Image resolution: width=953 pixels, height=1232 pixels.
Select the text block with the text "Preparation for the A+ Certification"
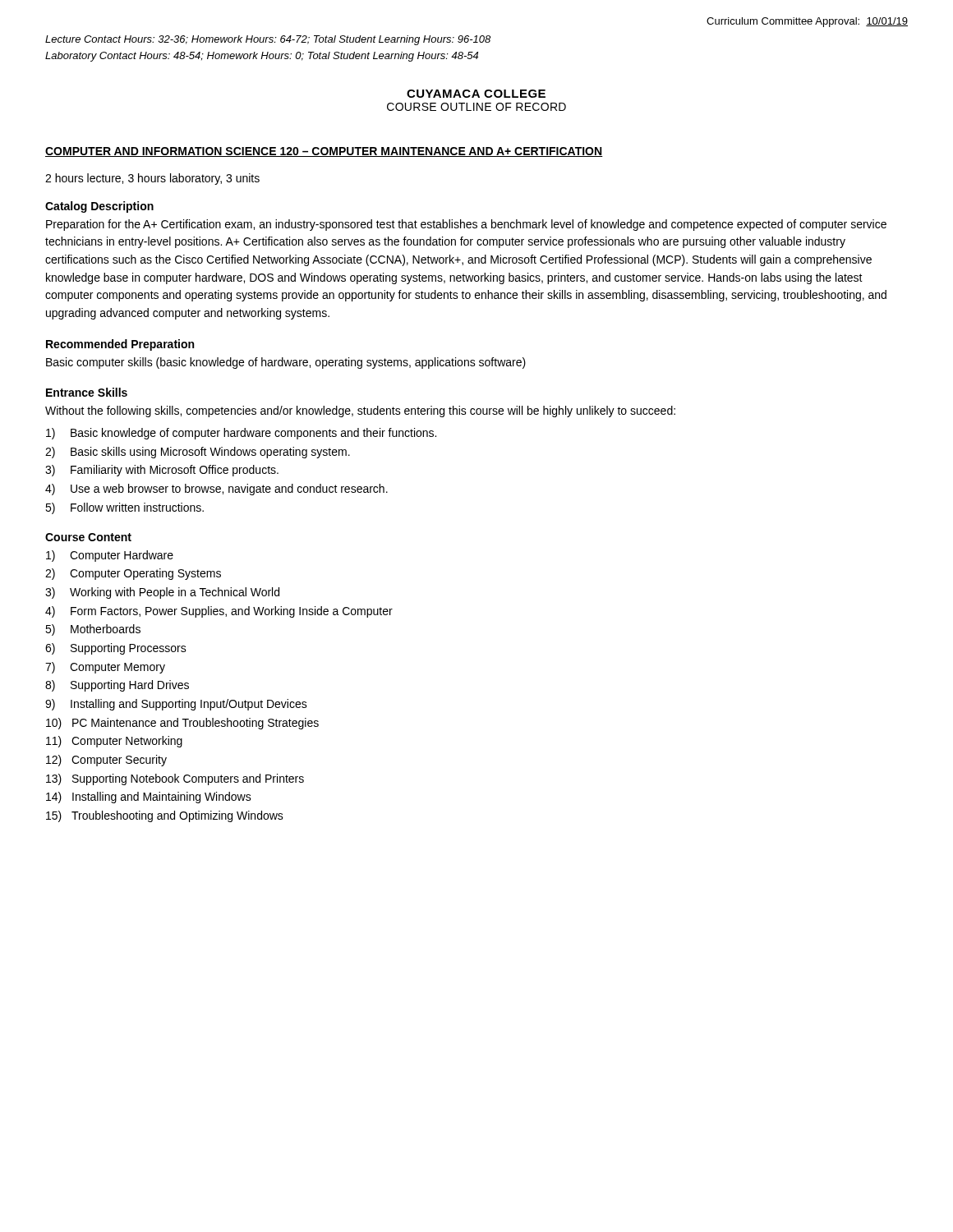point(466,268)
